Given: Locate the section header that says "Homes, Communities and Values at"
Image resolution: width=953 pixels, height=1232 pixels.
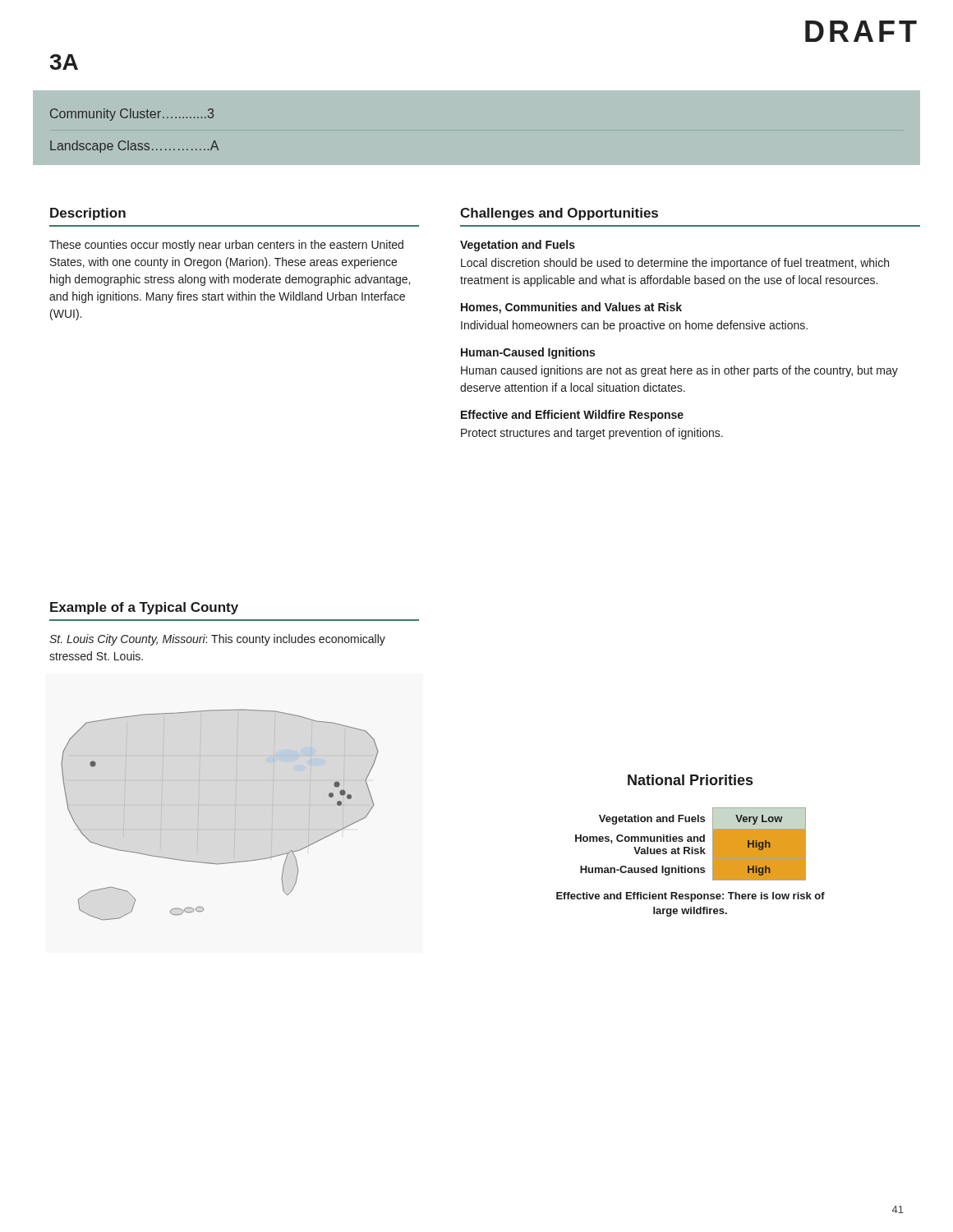Looking at the screenshot, I should coord(571,307).
